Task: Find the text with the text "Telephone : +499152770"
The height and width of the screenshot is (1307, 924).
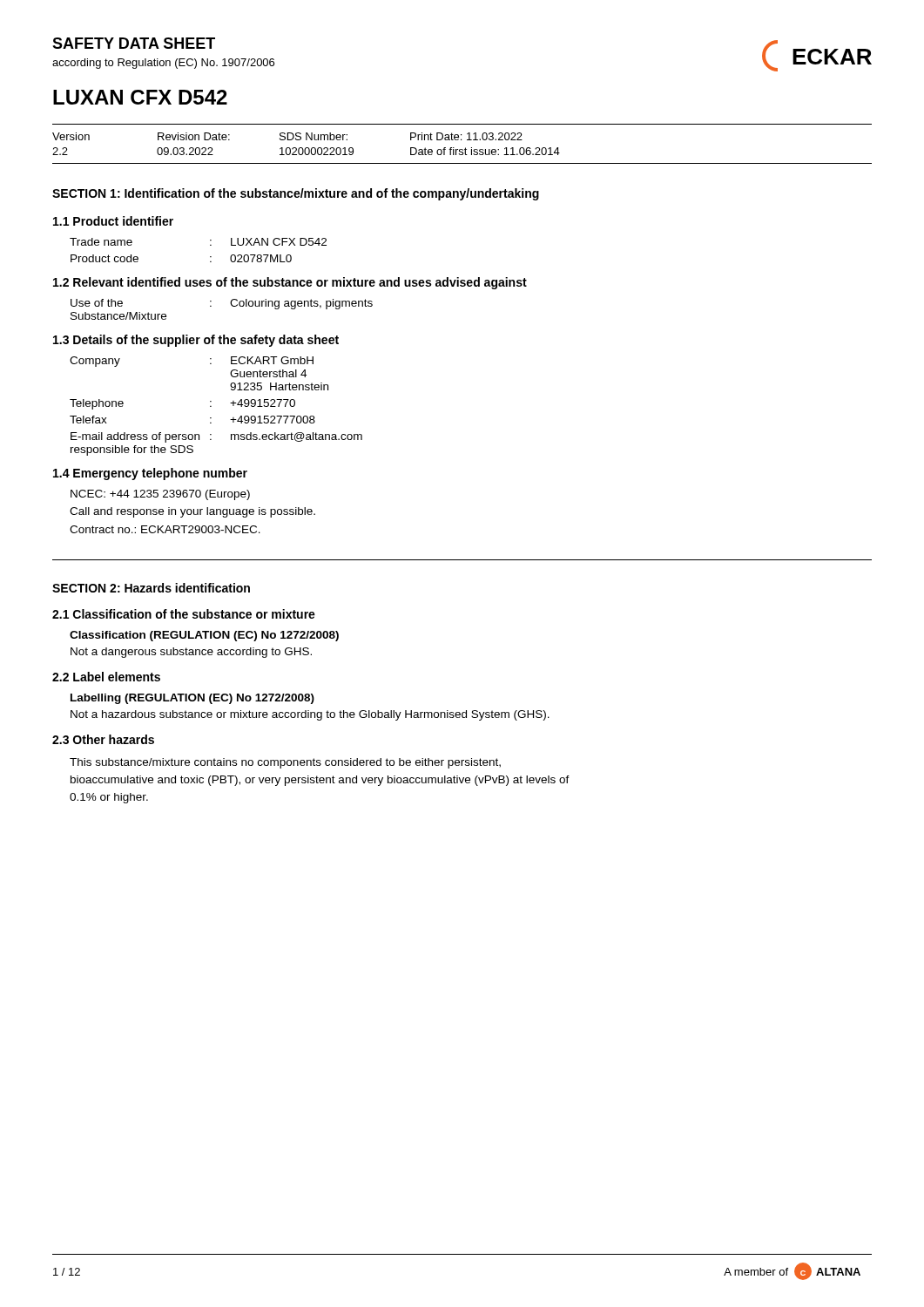Action: 94,406
